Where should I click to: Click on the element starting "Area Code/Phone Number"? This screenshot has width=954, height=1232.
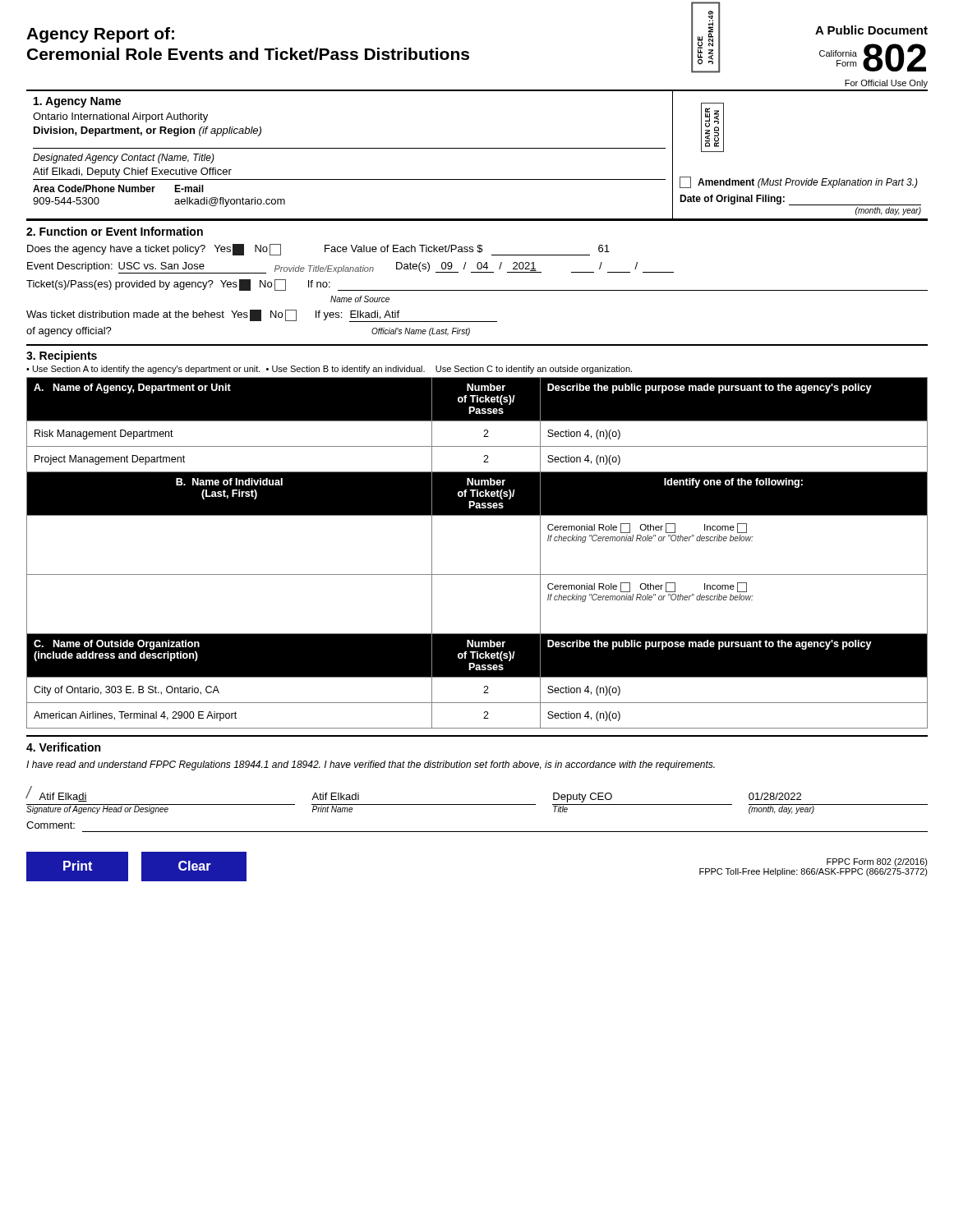pos(94,189)
